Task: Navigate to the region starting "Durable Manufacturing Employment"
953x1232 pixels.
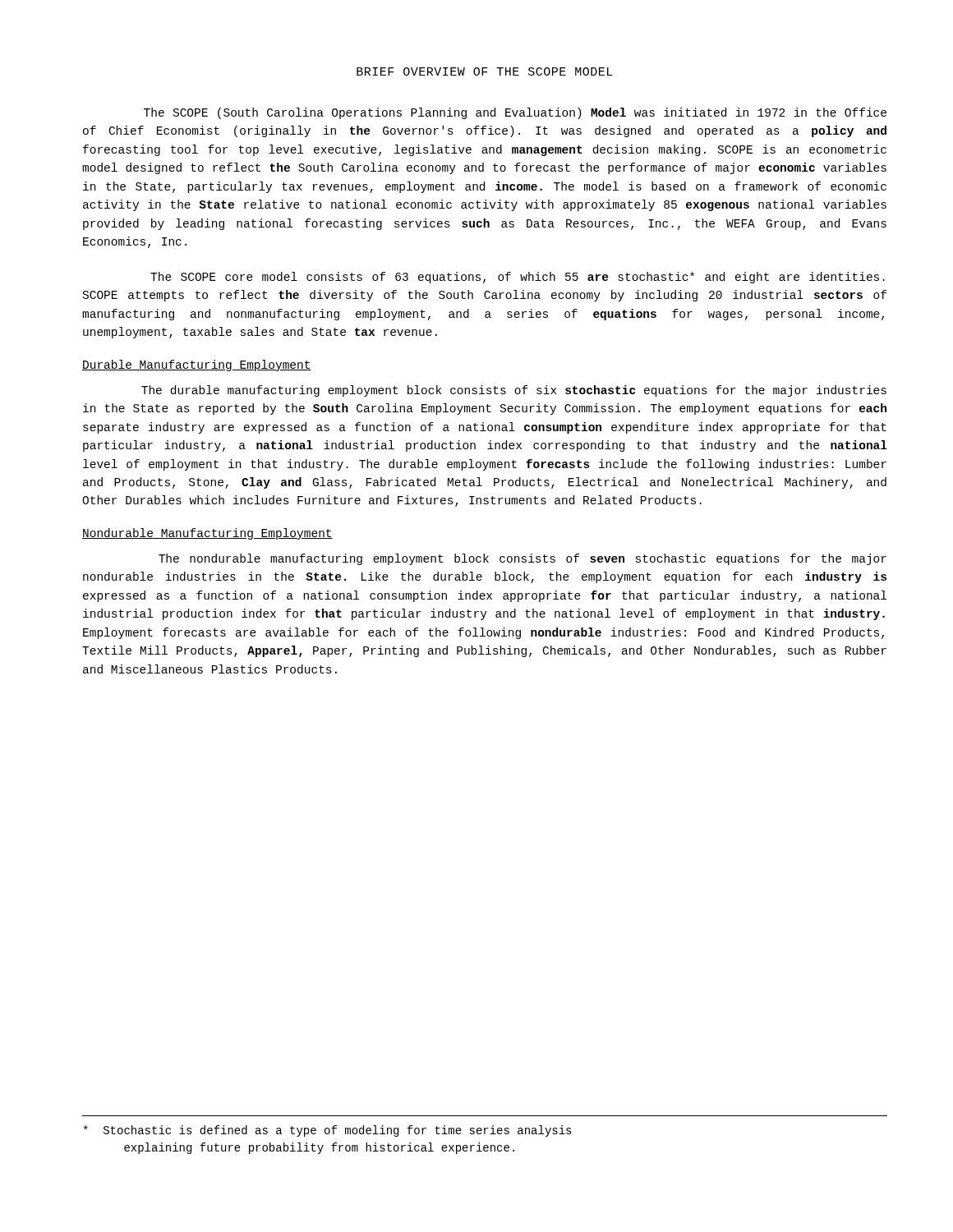Action: (197, 365)
